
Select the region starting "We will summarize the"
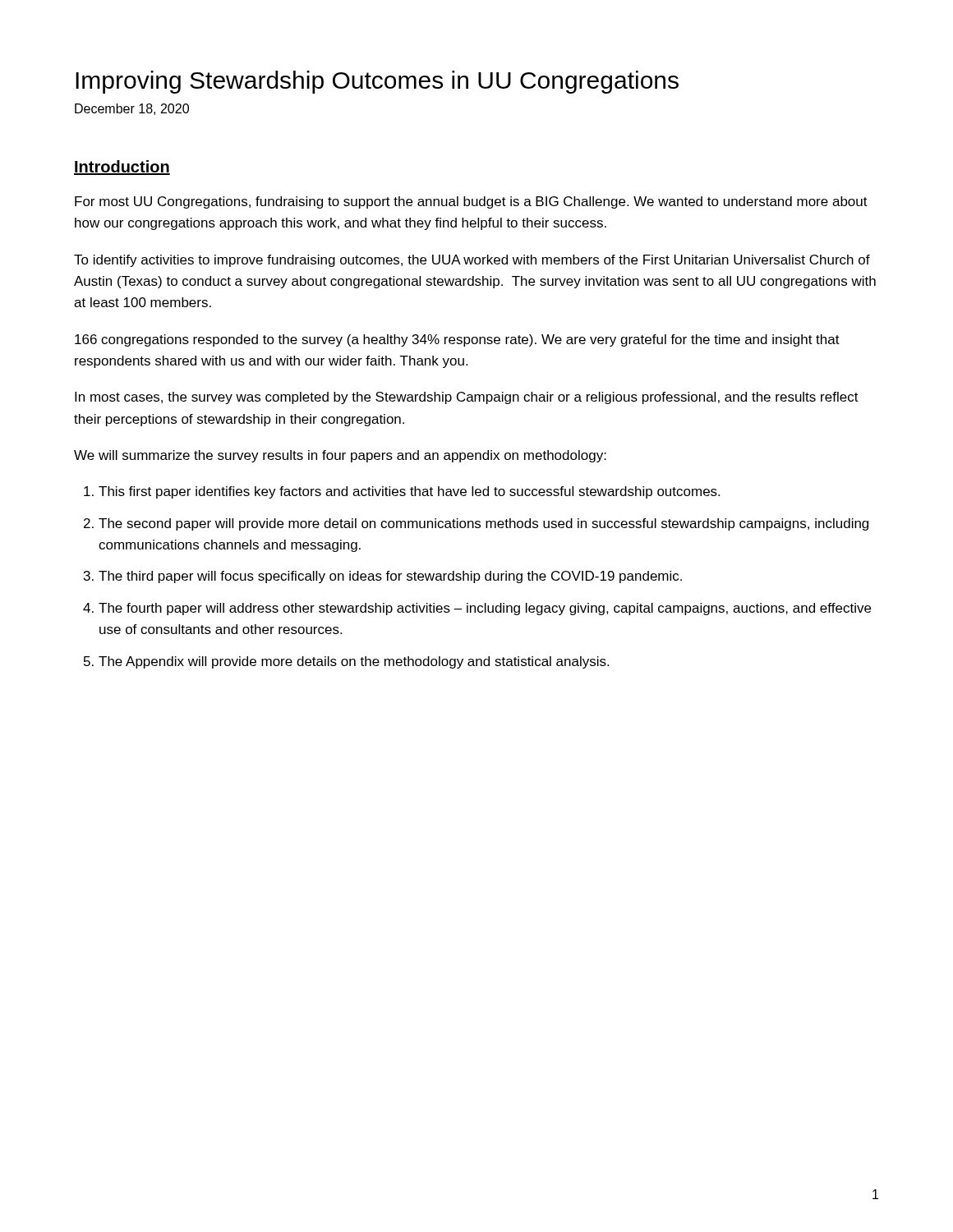(x=476, y=456)
